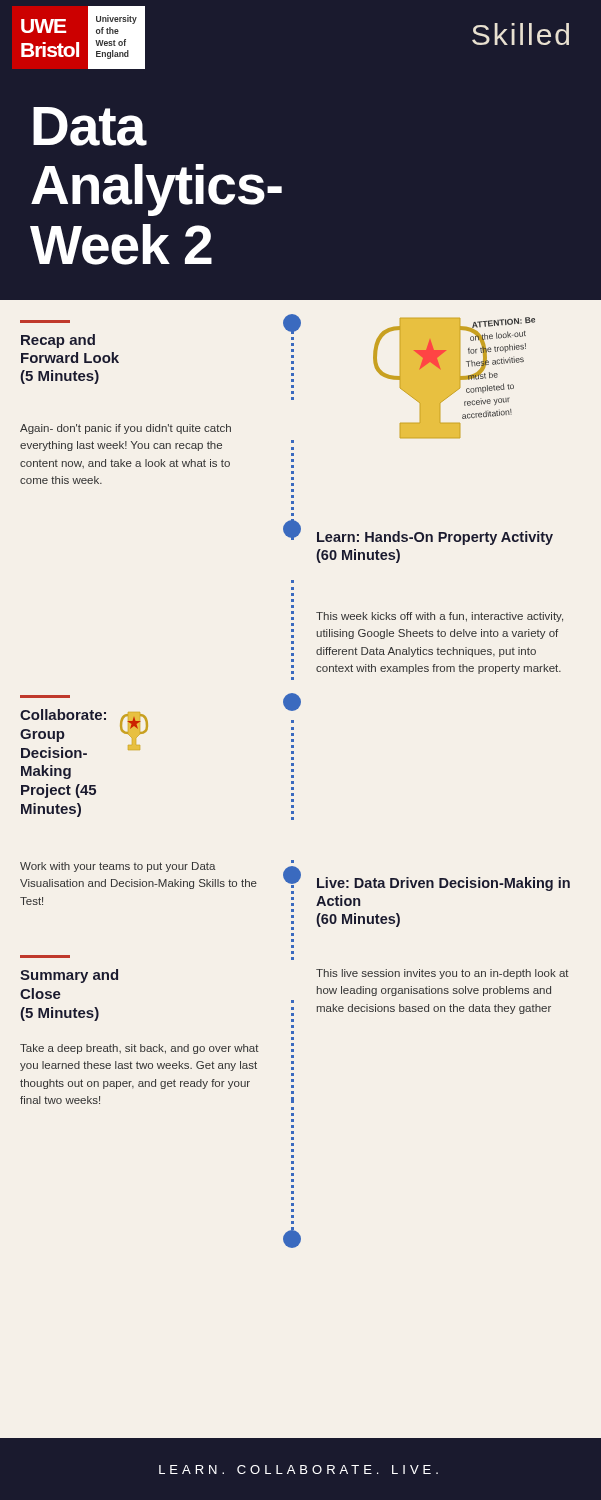Find "DataAnalytics-Week 2" on this page

click(300, 185)
